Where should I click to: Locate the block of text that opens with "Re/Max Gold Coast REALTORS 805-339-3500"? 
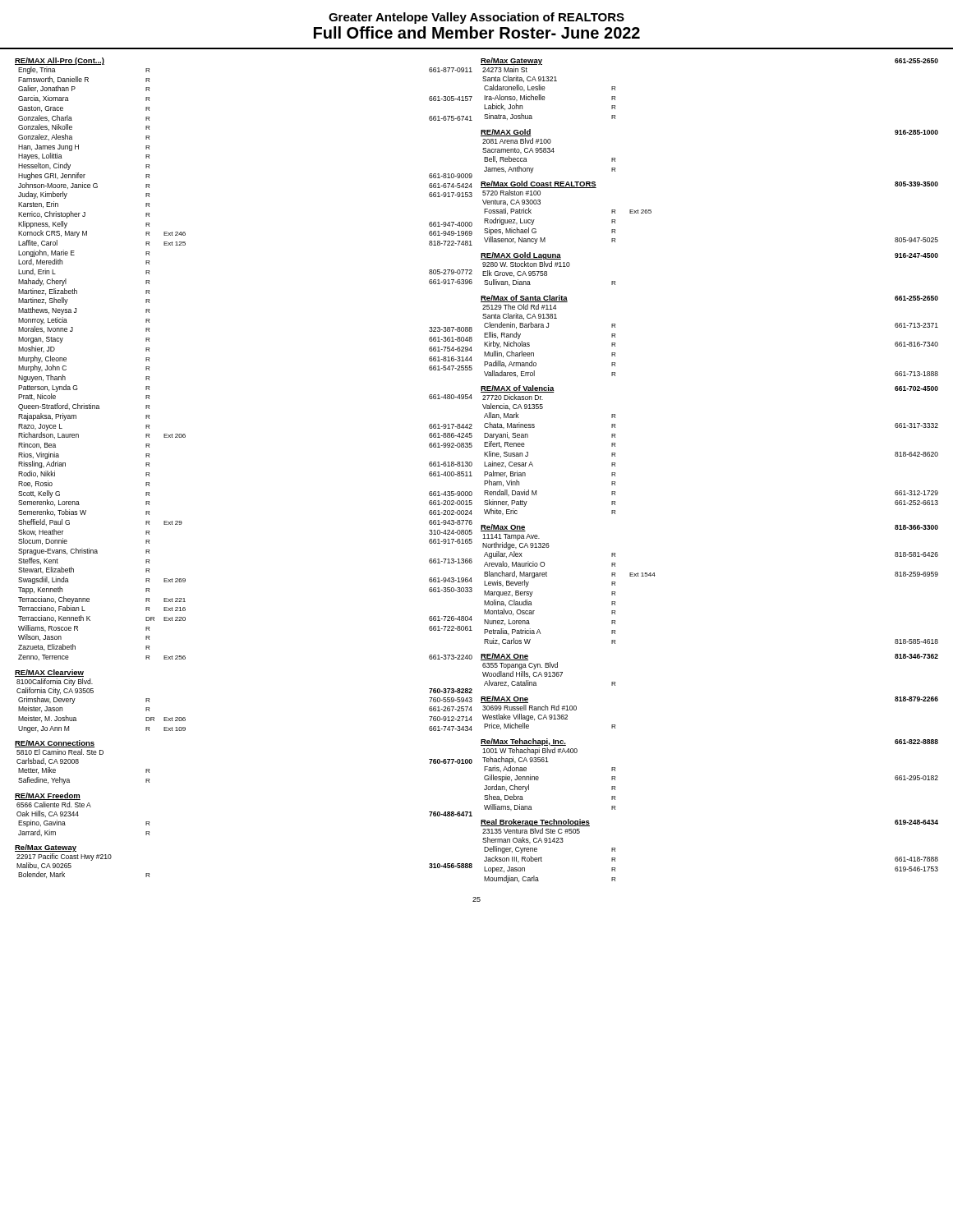pyautogui.click(x=539, y=184)
